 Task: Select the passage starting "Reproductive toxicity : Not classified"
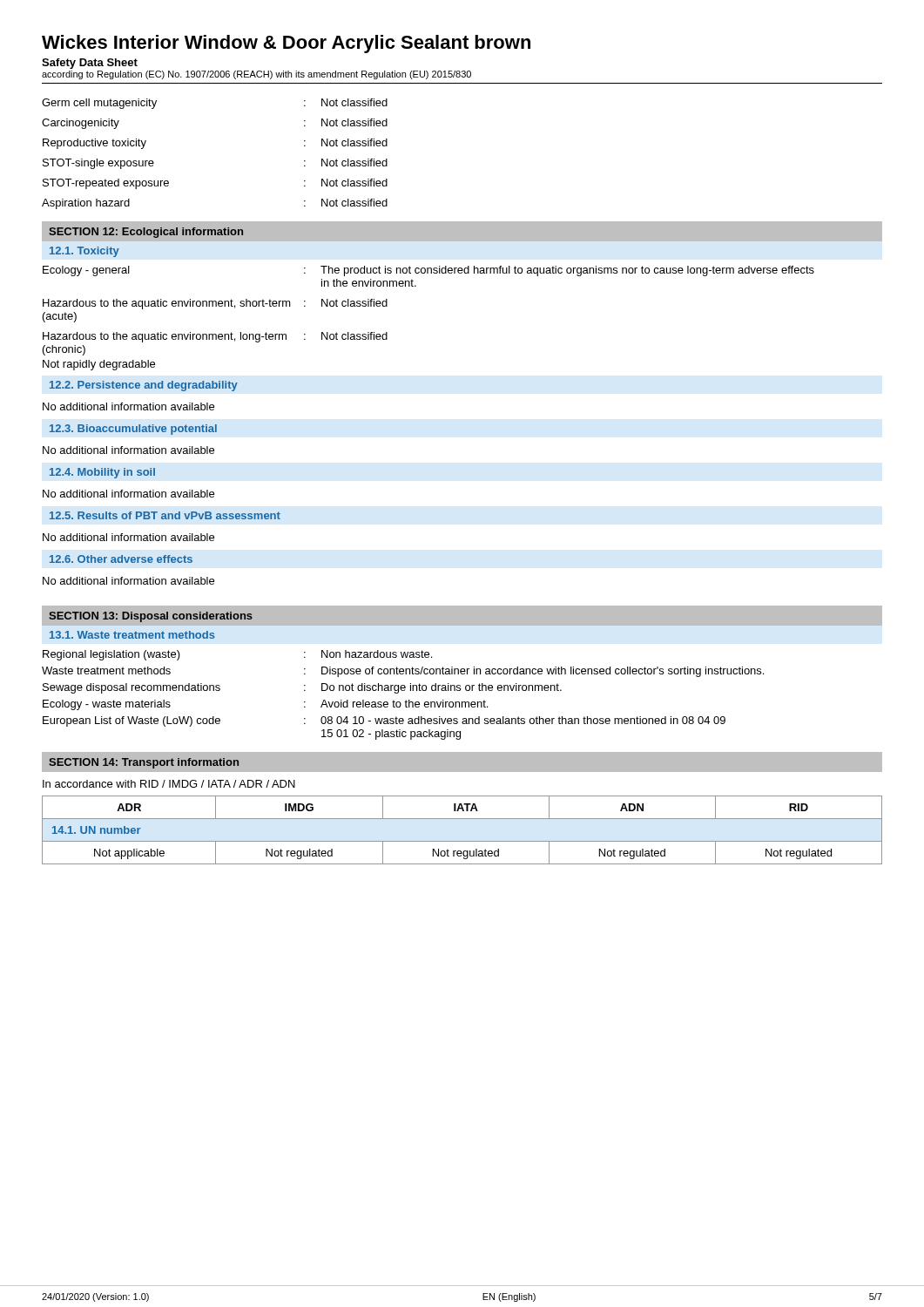(x=95, y=143)
